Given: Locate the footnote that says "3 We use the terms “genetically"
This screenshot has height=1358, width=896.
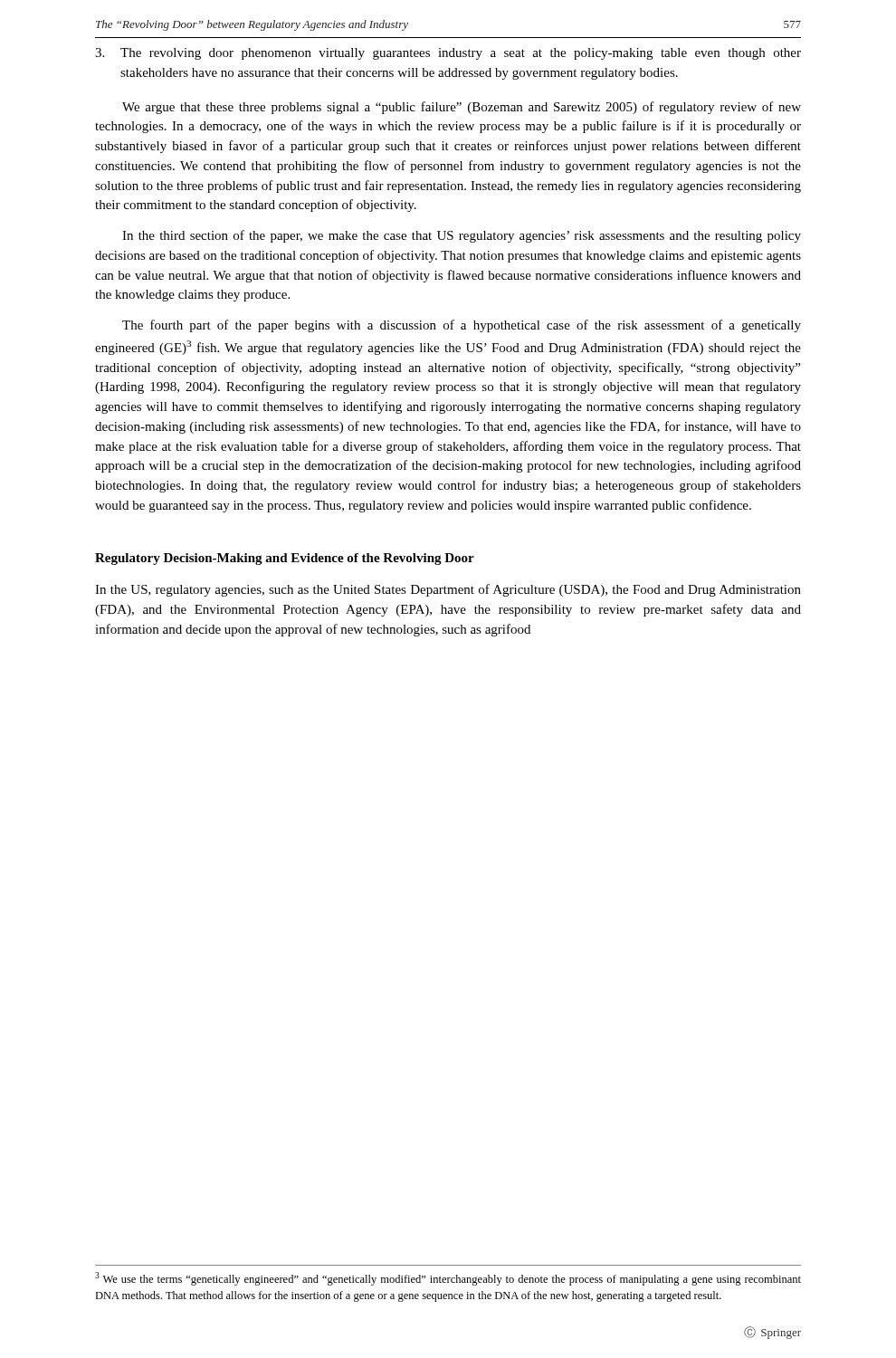Looking at the screenshot, I should tap(448, 1286).
